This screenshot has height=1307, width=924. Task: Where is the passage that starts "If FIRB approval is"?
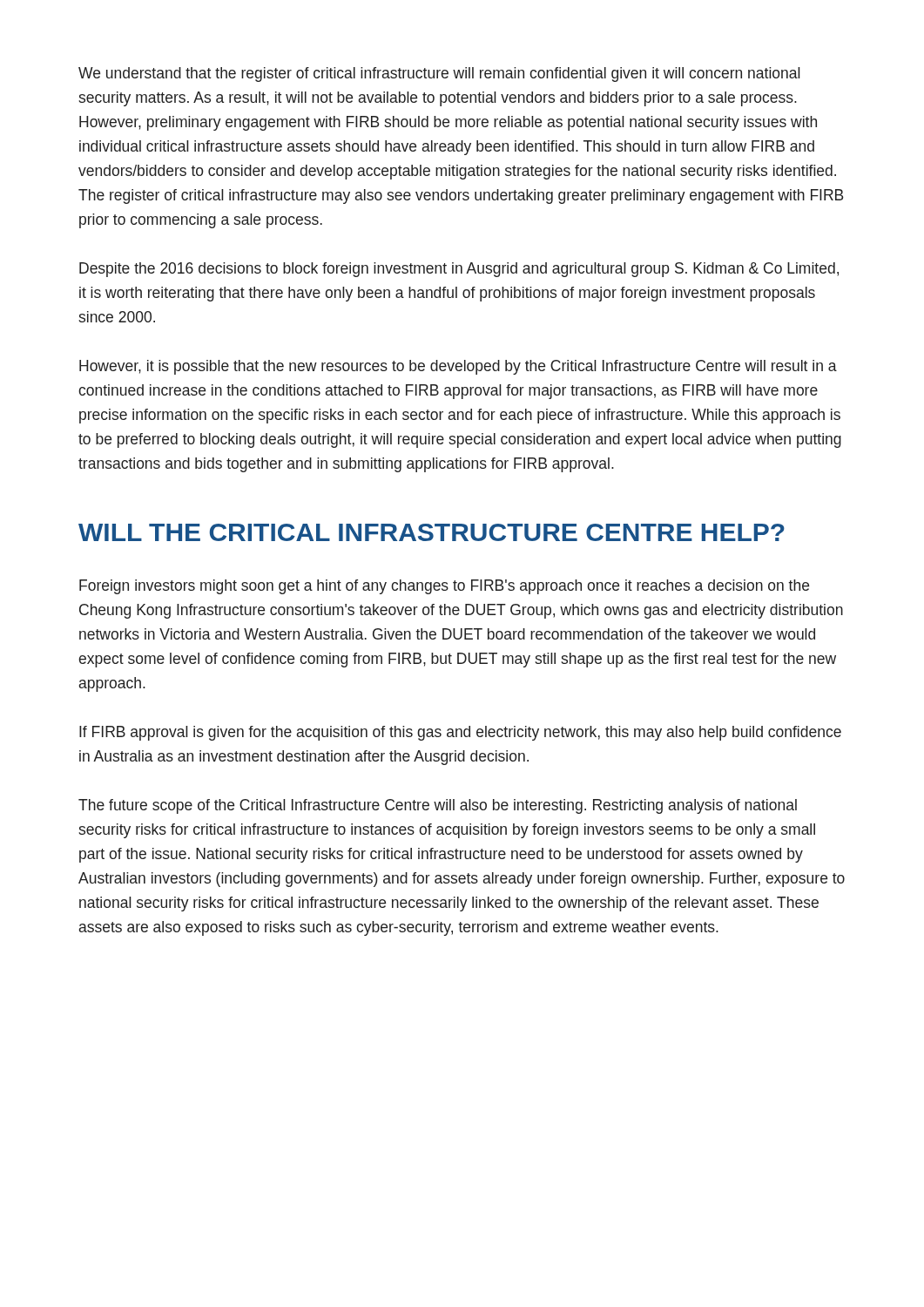point(460,744)
